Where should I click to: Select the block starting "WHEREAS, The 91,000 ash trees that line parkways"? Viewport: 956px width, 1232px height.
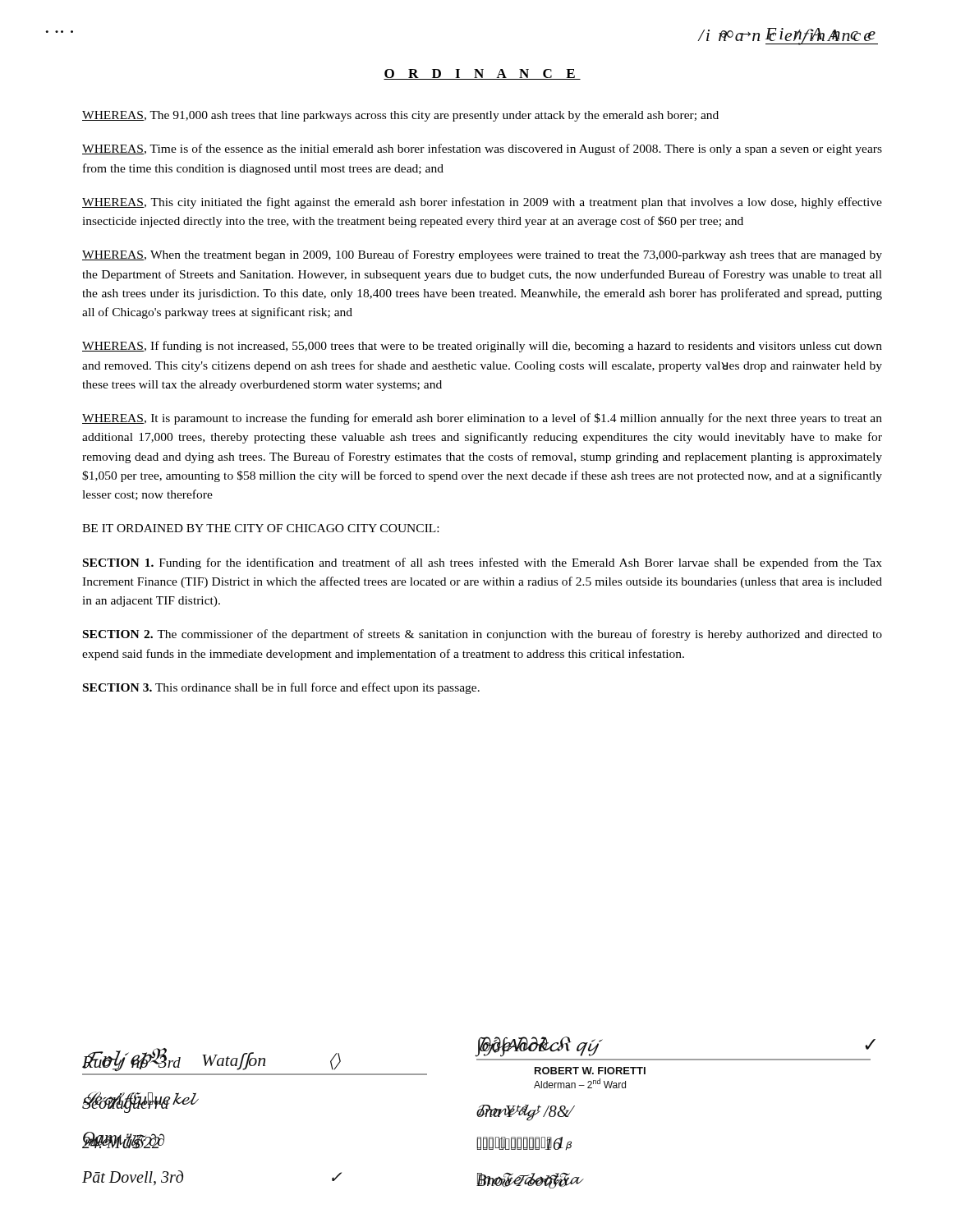coord(401,115)
